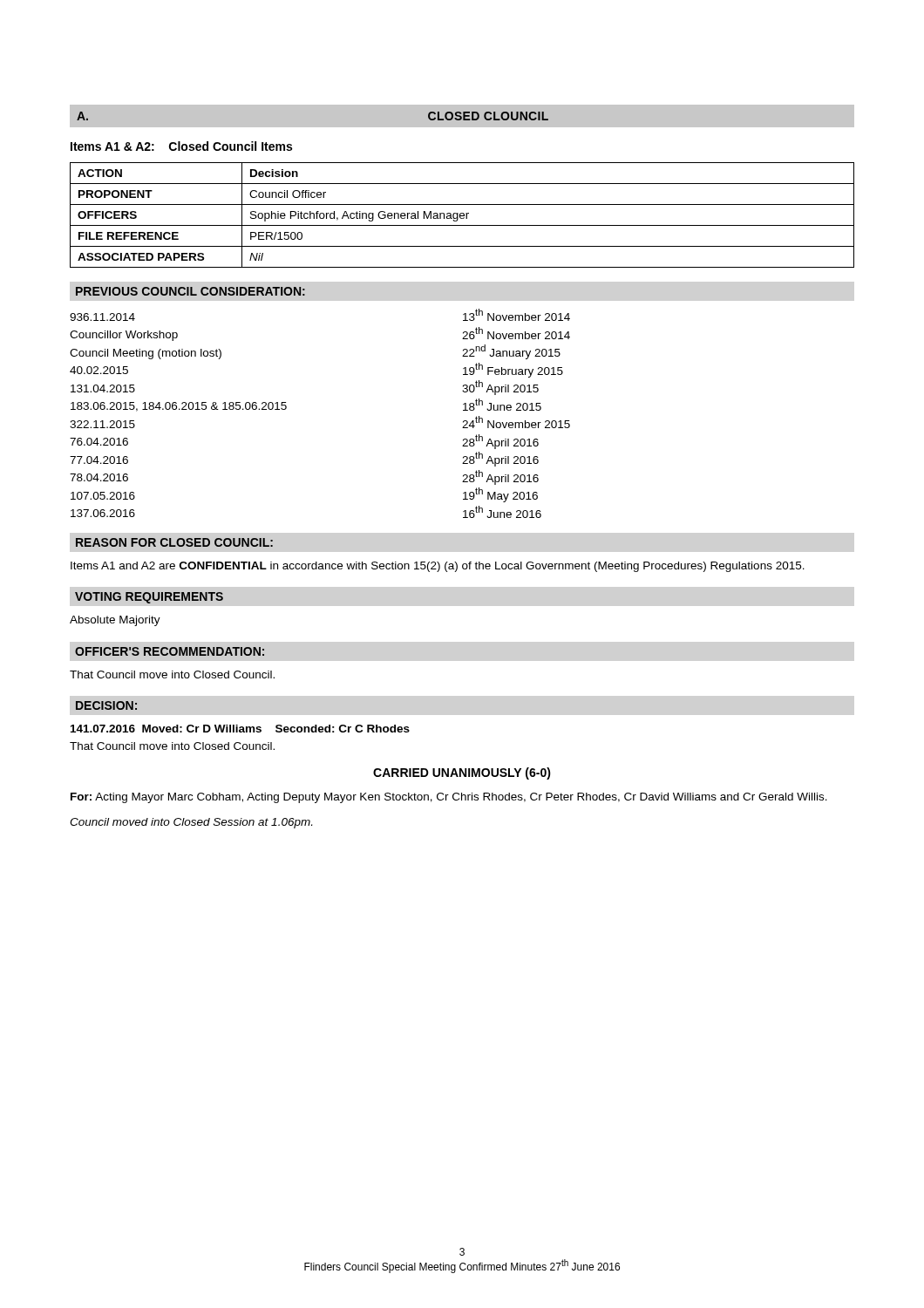Locate the text "40.02.2015 19th February 2015"

462,369
